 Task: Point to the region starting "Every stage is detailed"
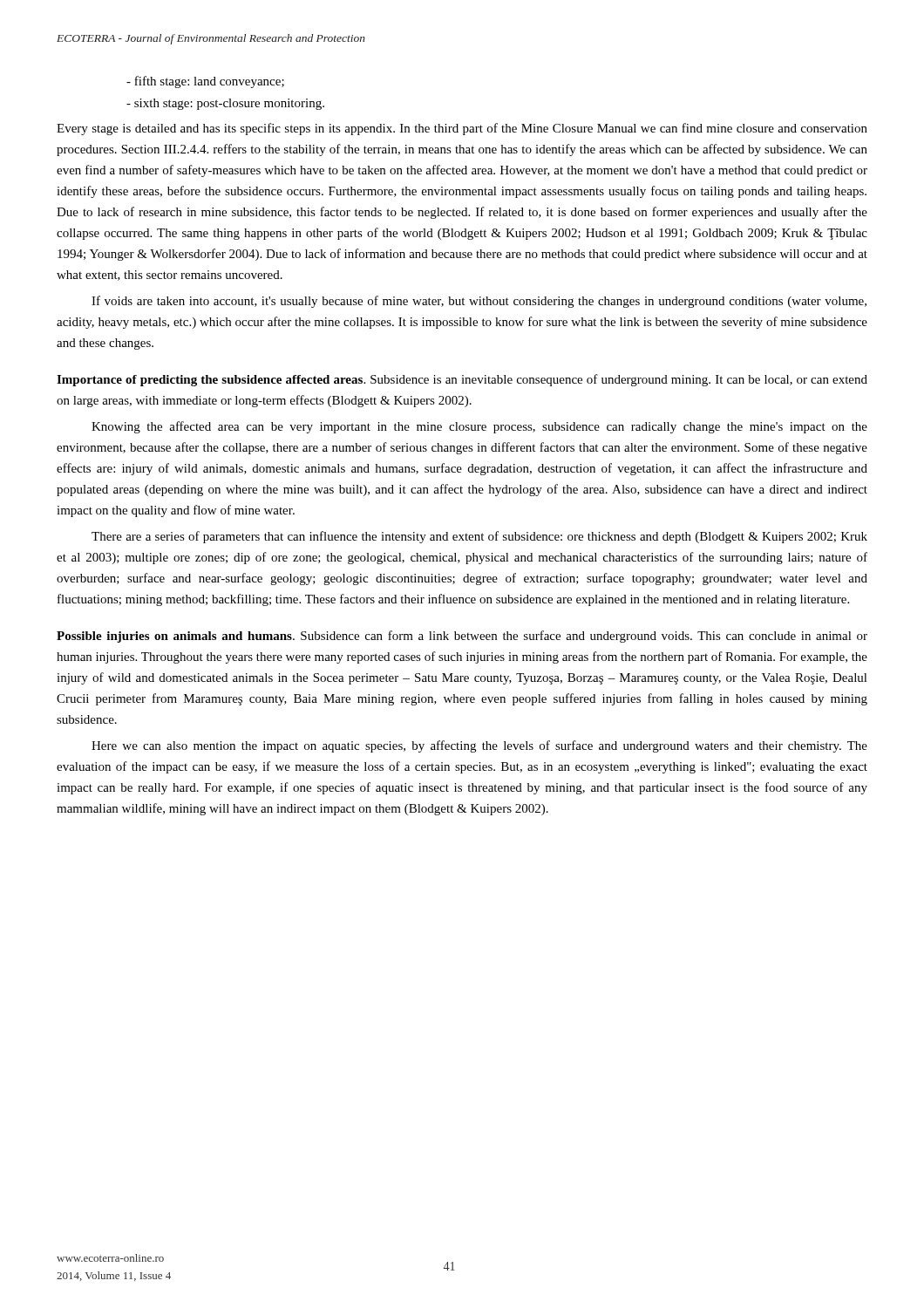click(x=462, y=201)
